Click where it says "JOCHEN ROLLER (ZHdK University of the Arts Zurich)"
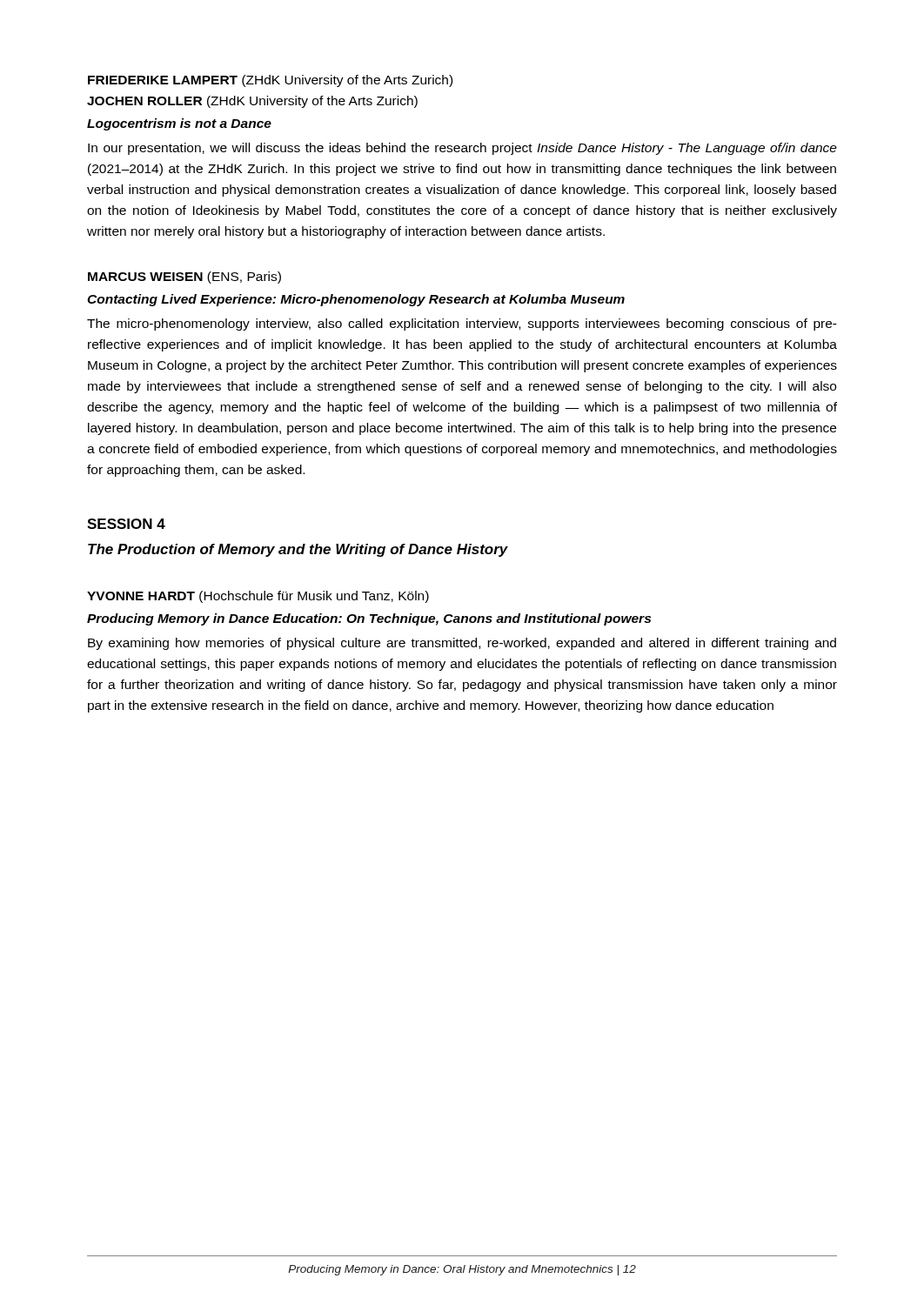 click(253, 100)
